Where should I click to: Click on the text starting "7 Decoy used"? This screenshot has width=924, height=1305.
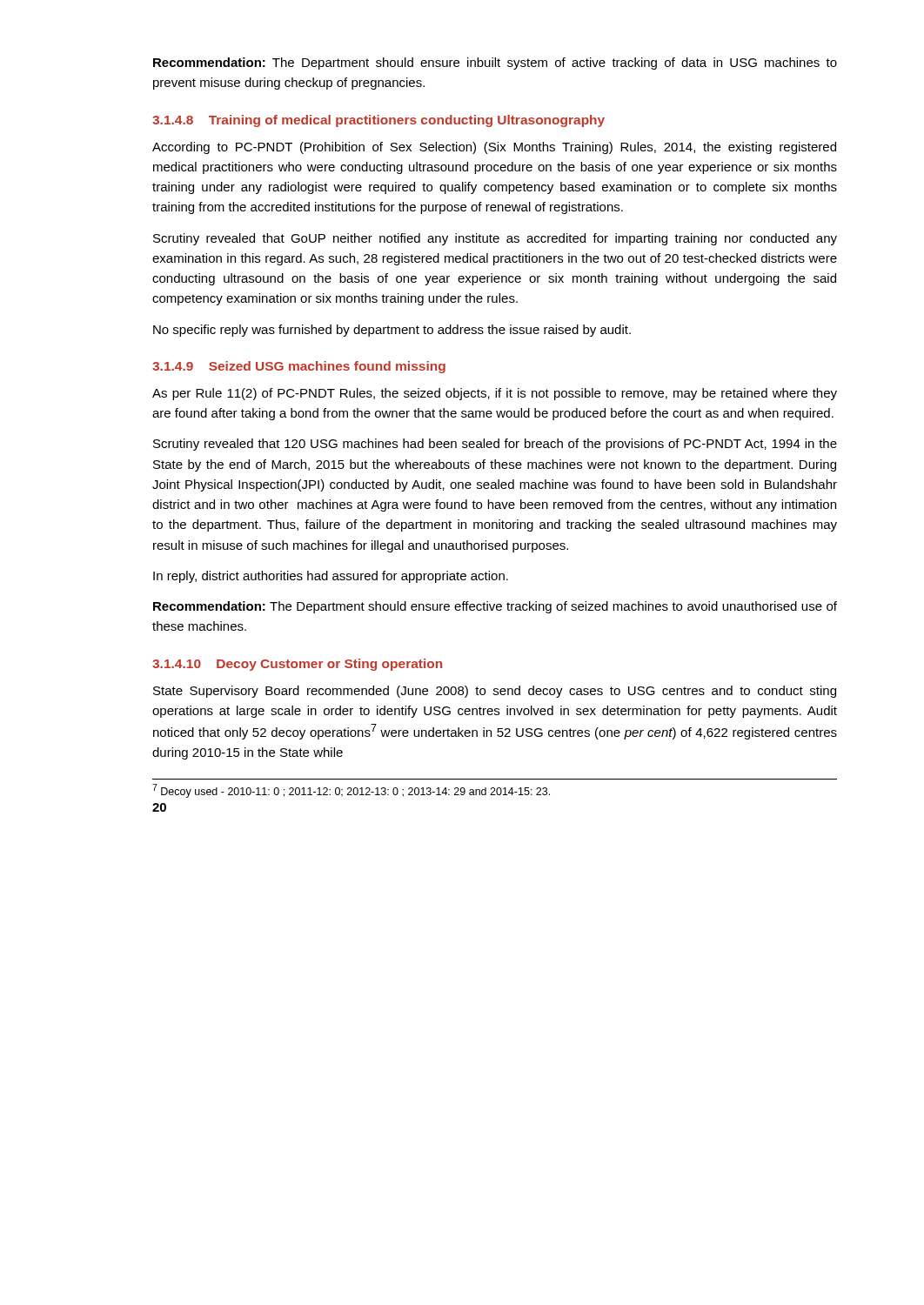point(352,790)
